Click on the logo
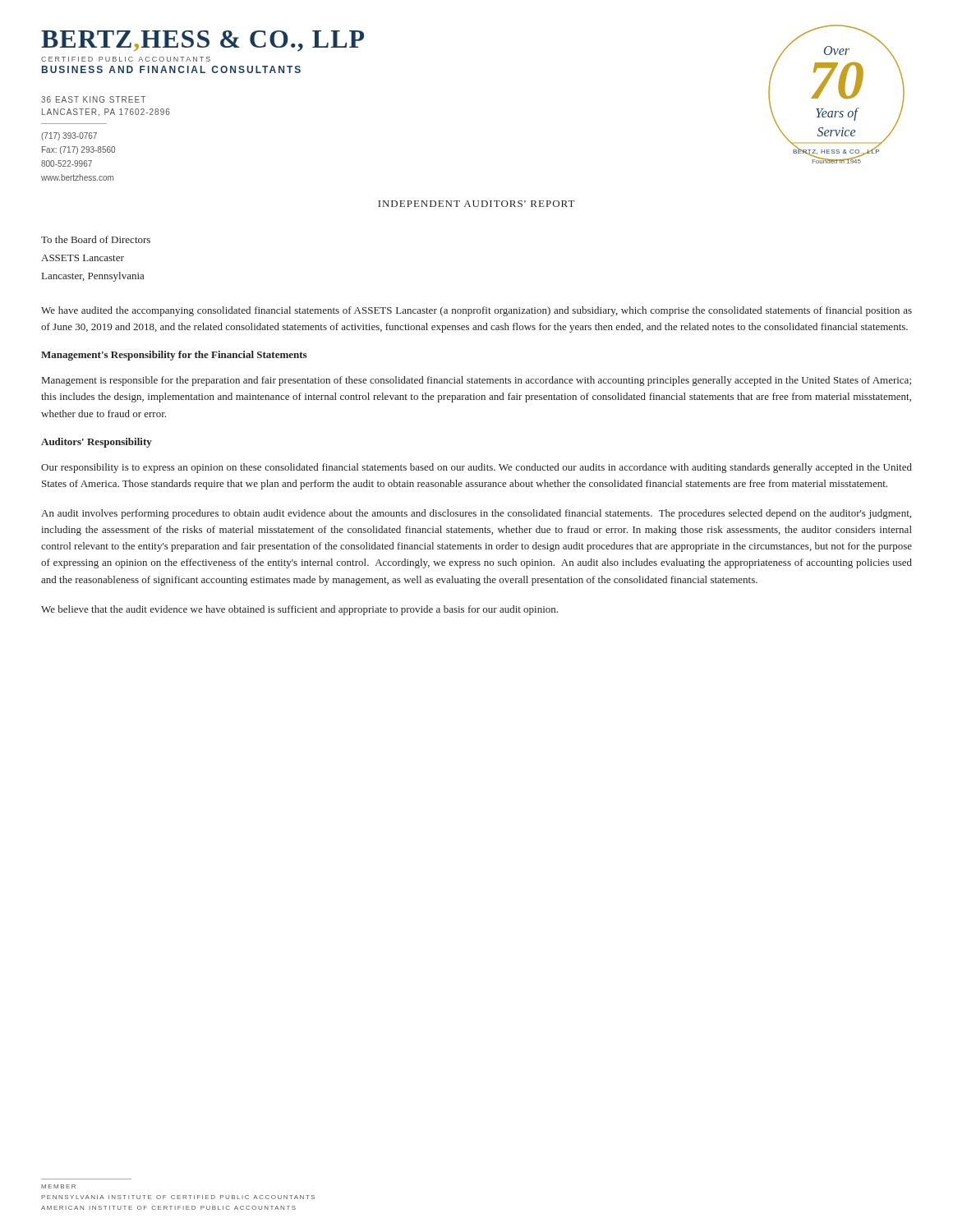Image resolution: width=953 pixels, height=1232 pixels. pos(836,92)
